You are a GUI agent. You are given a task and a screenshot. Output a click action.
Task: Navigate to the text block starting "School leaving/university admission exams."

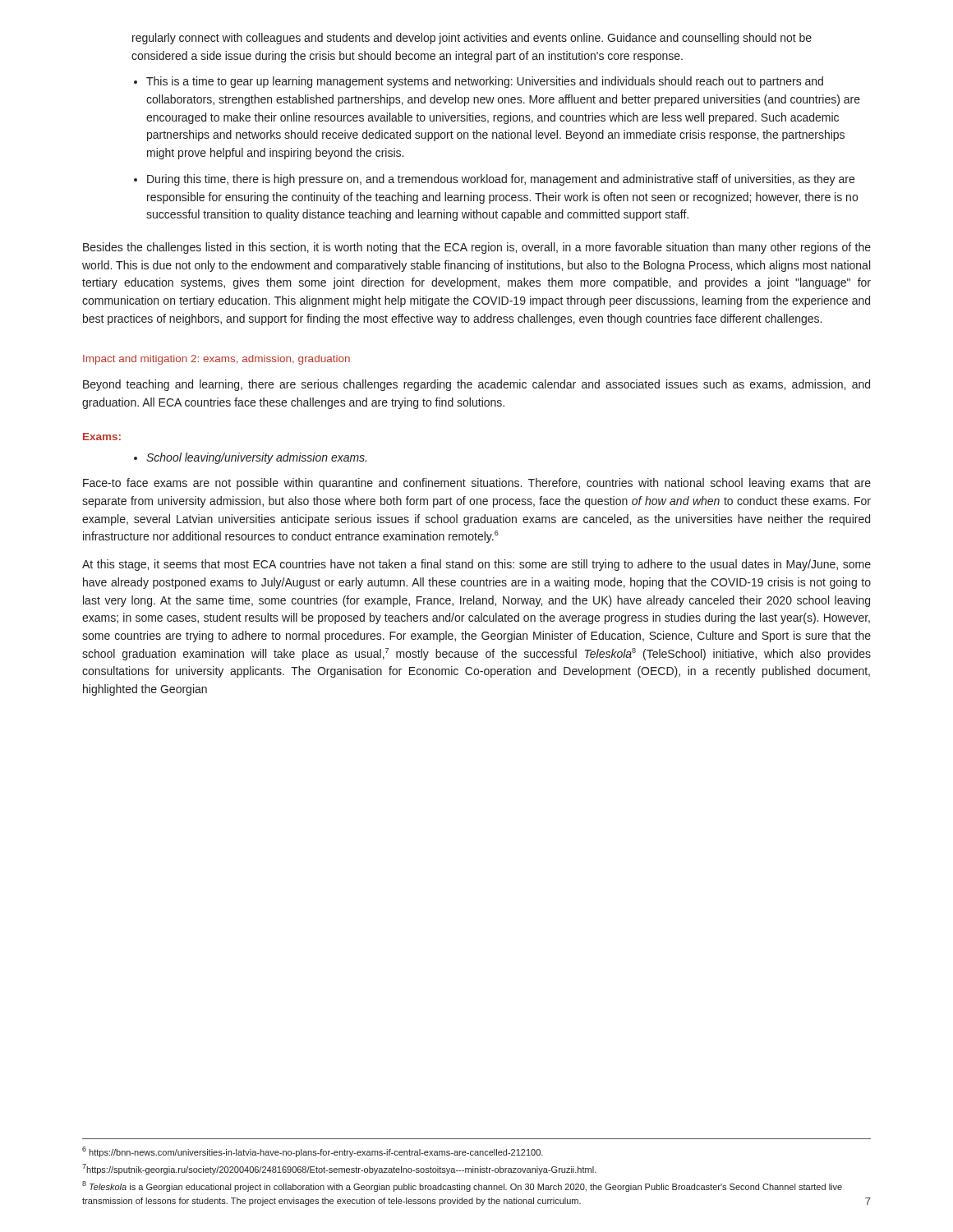257,457
